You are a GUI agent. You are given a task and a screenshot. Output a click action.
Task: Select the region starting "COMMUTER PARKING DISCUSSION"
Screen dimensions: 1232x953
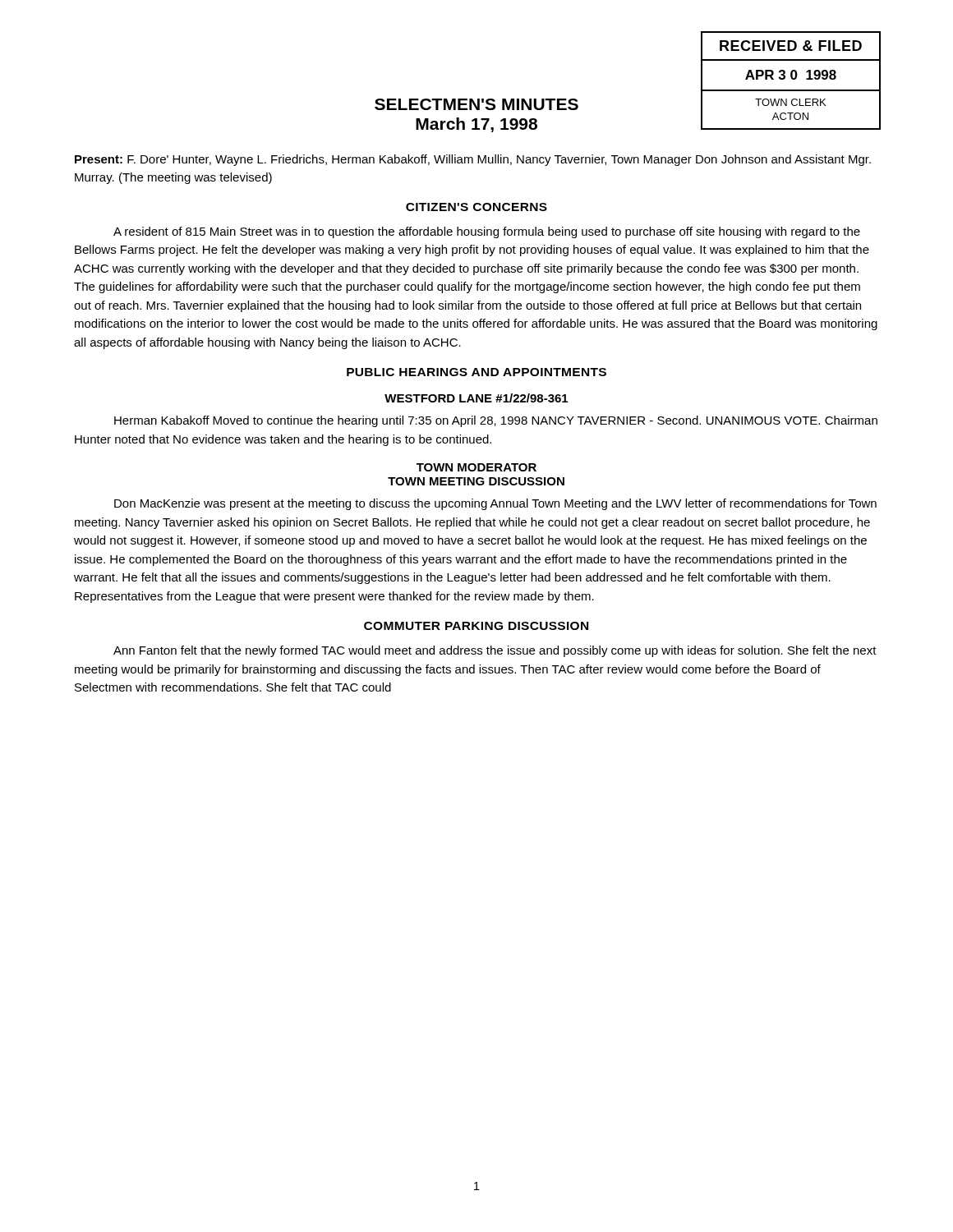[x=476, y=625]
